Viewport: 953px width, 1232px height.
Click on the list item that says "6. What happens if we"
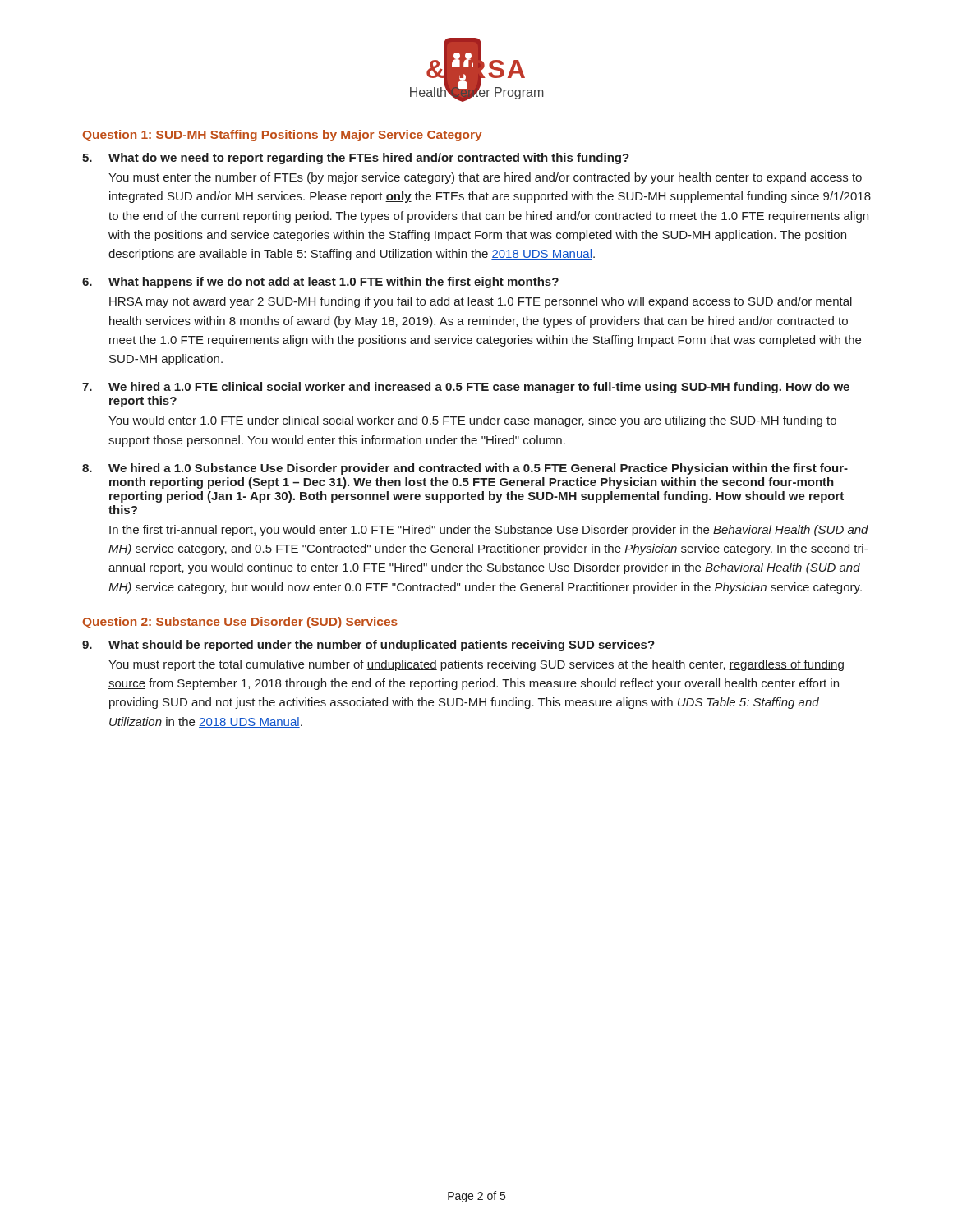click(x=476, y=321)
